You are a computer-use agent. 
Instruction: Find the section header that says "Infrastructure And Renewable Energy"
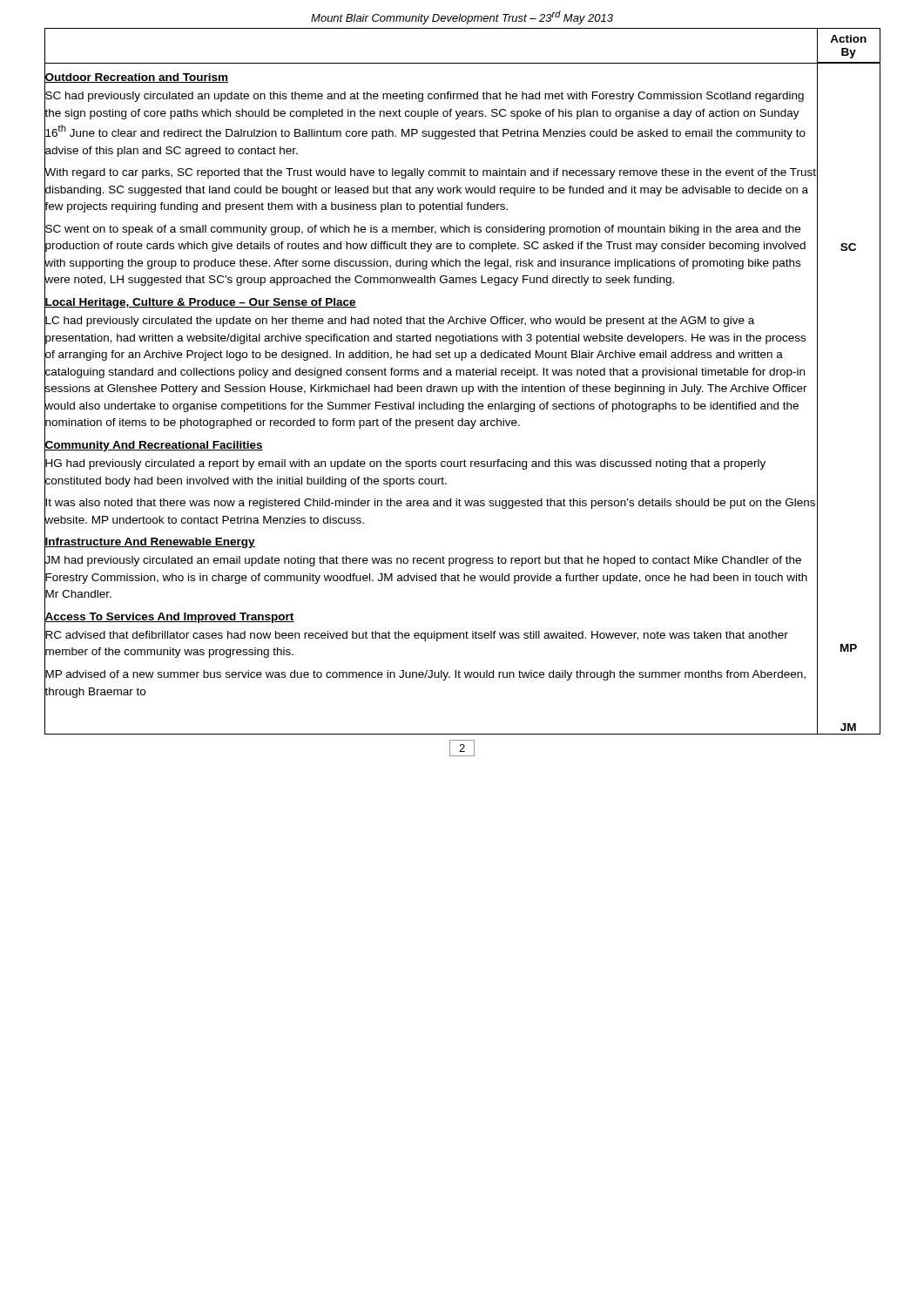(x=150, y=542)
